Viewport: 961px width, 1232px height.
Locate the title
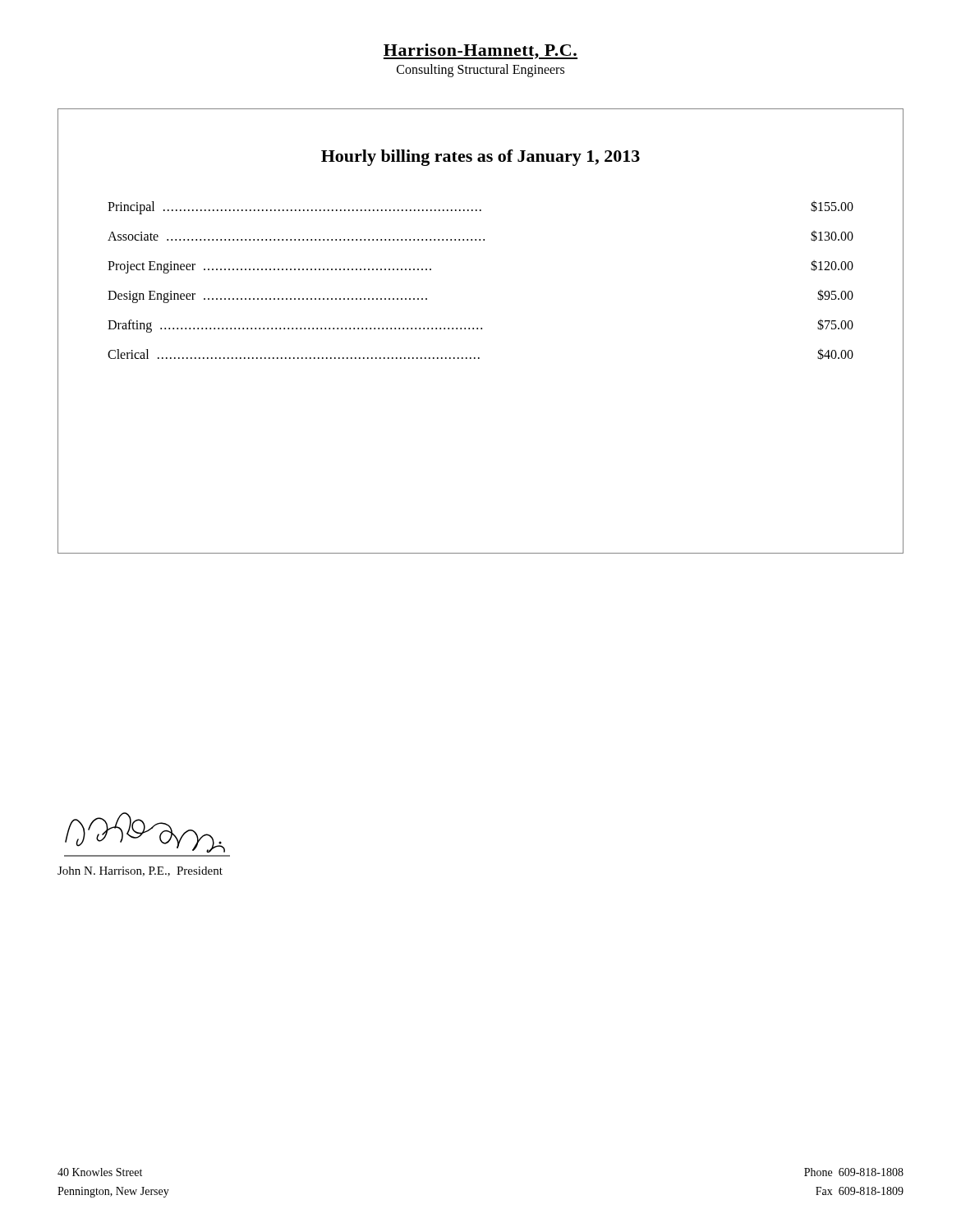[x=480, y=156]
